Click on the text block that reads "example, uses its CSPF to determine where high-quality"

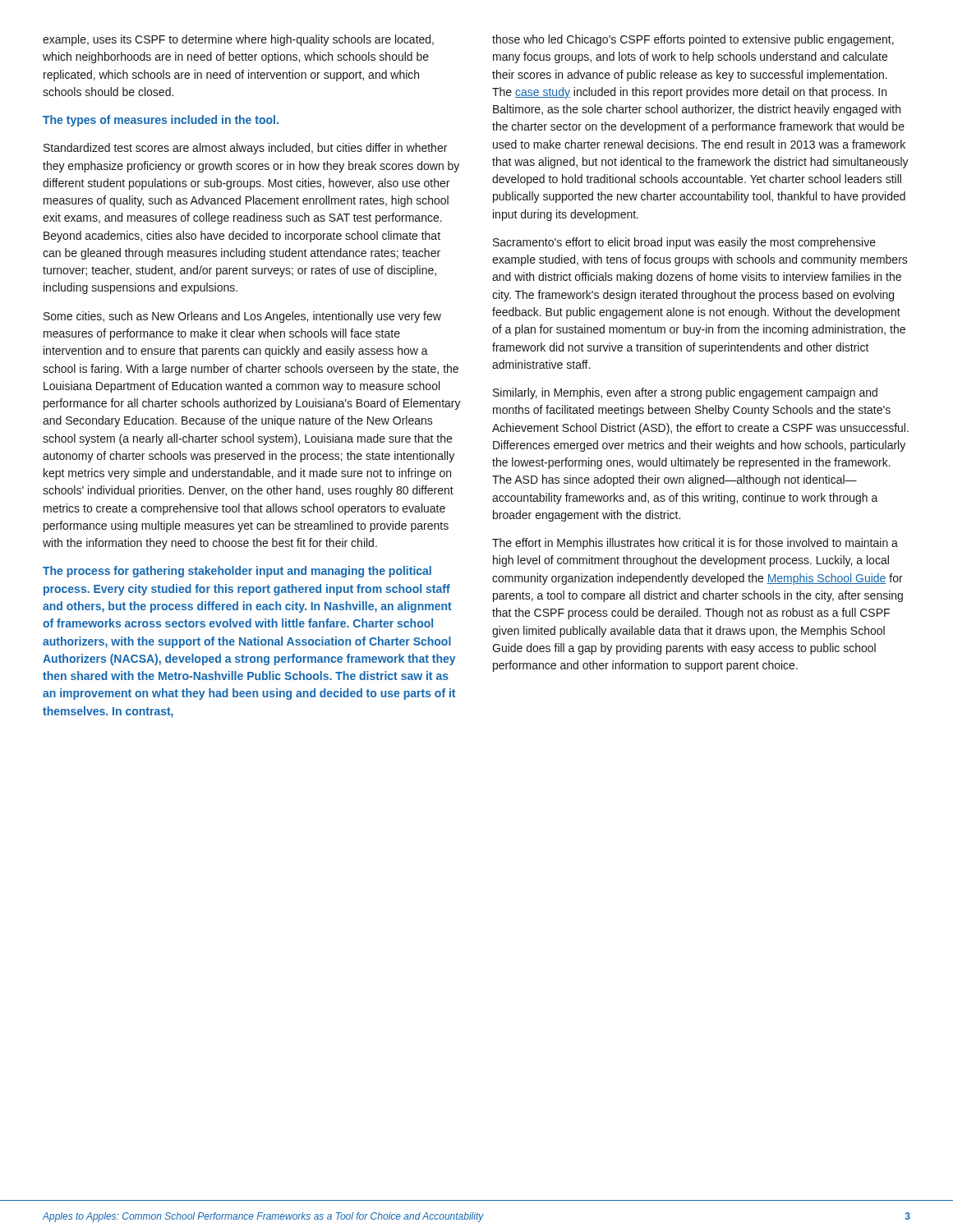252,66
